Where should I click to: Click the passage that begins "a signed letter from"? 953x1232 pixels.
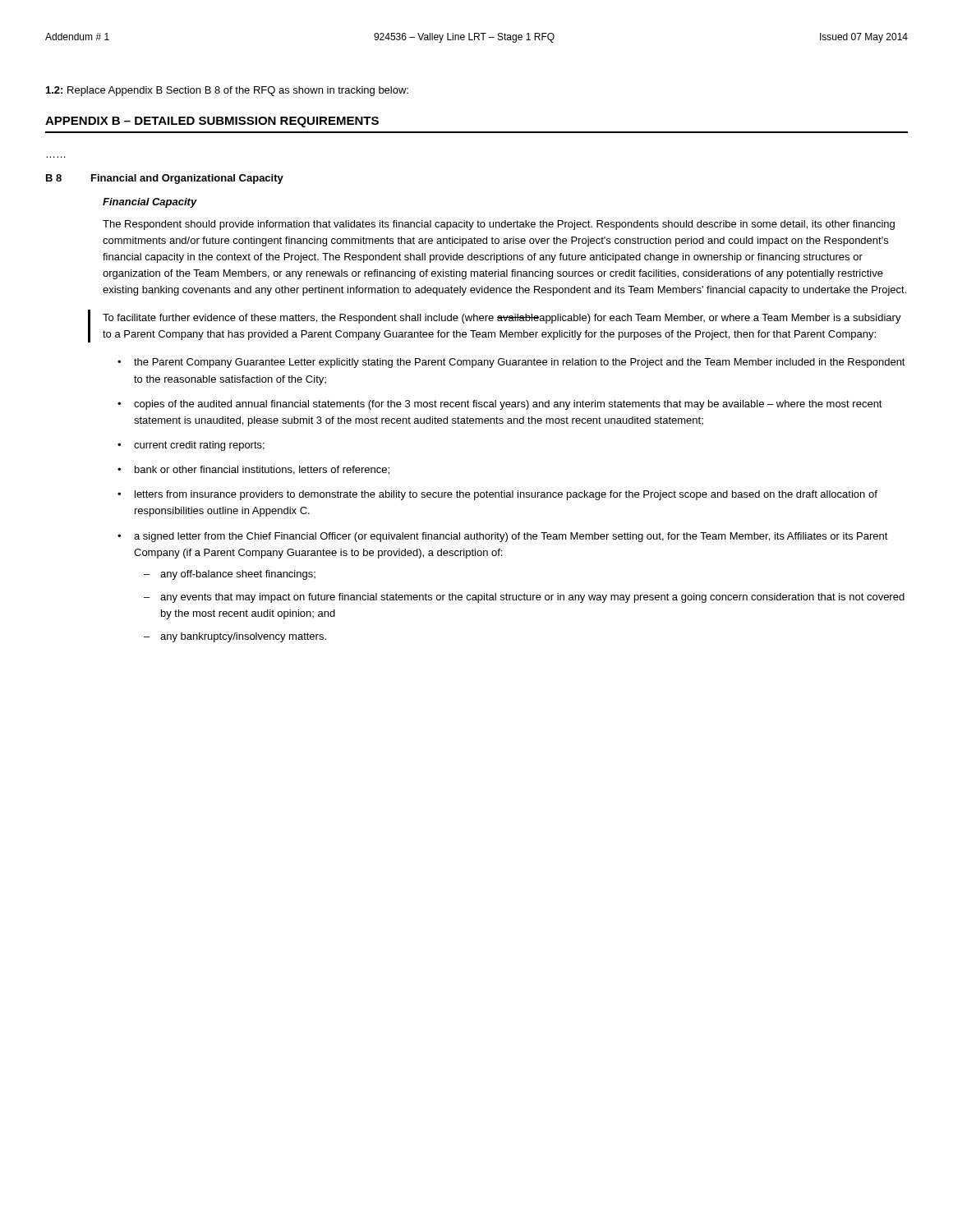(521, 587)
